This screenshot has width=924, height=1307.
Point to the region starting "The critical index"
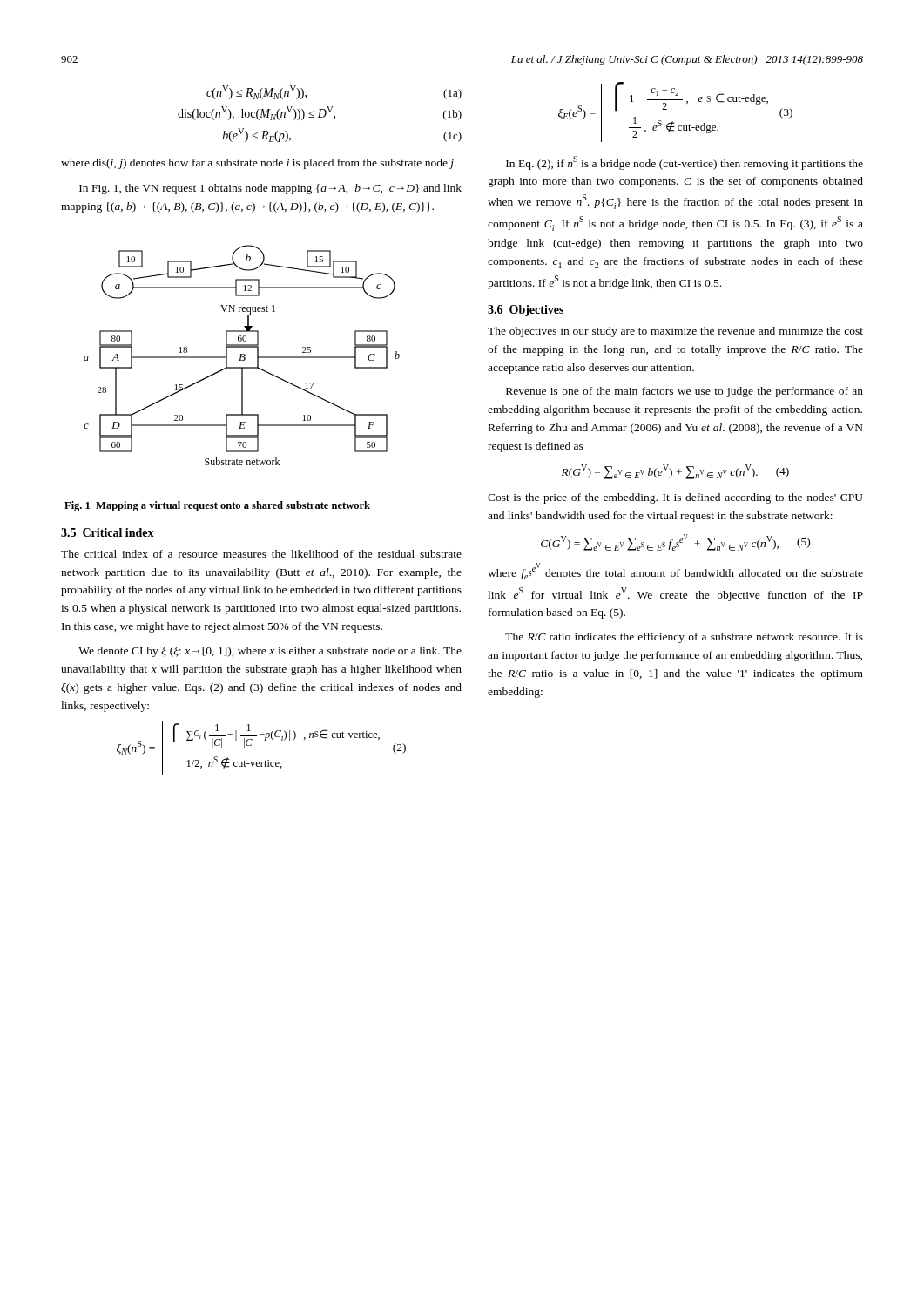pyautogui.click(x=261, y=630)
